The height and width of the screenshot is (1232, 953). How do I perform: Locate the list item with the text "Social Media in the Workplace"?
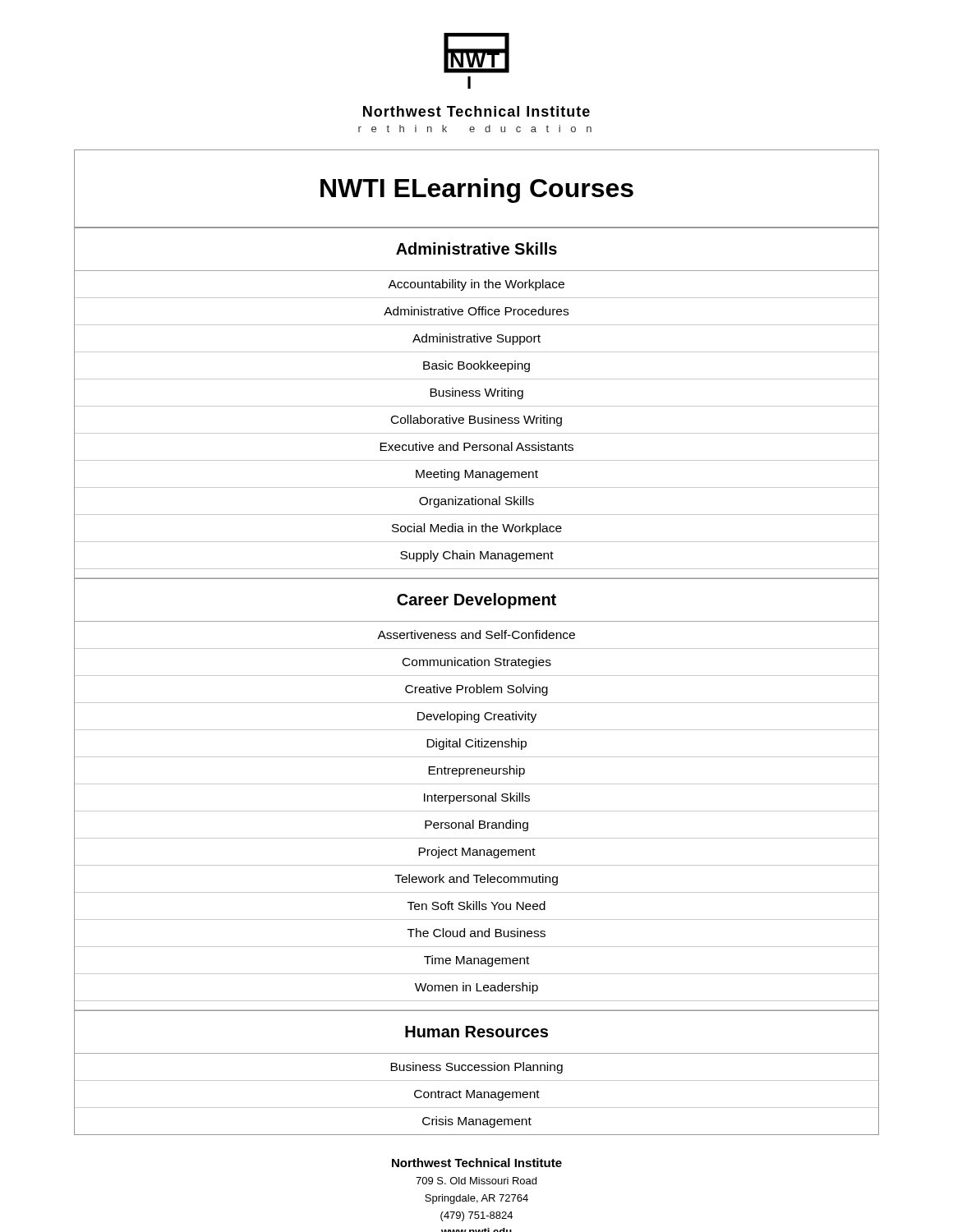coord(476,528)
